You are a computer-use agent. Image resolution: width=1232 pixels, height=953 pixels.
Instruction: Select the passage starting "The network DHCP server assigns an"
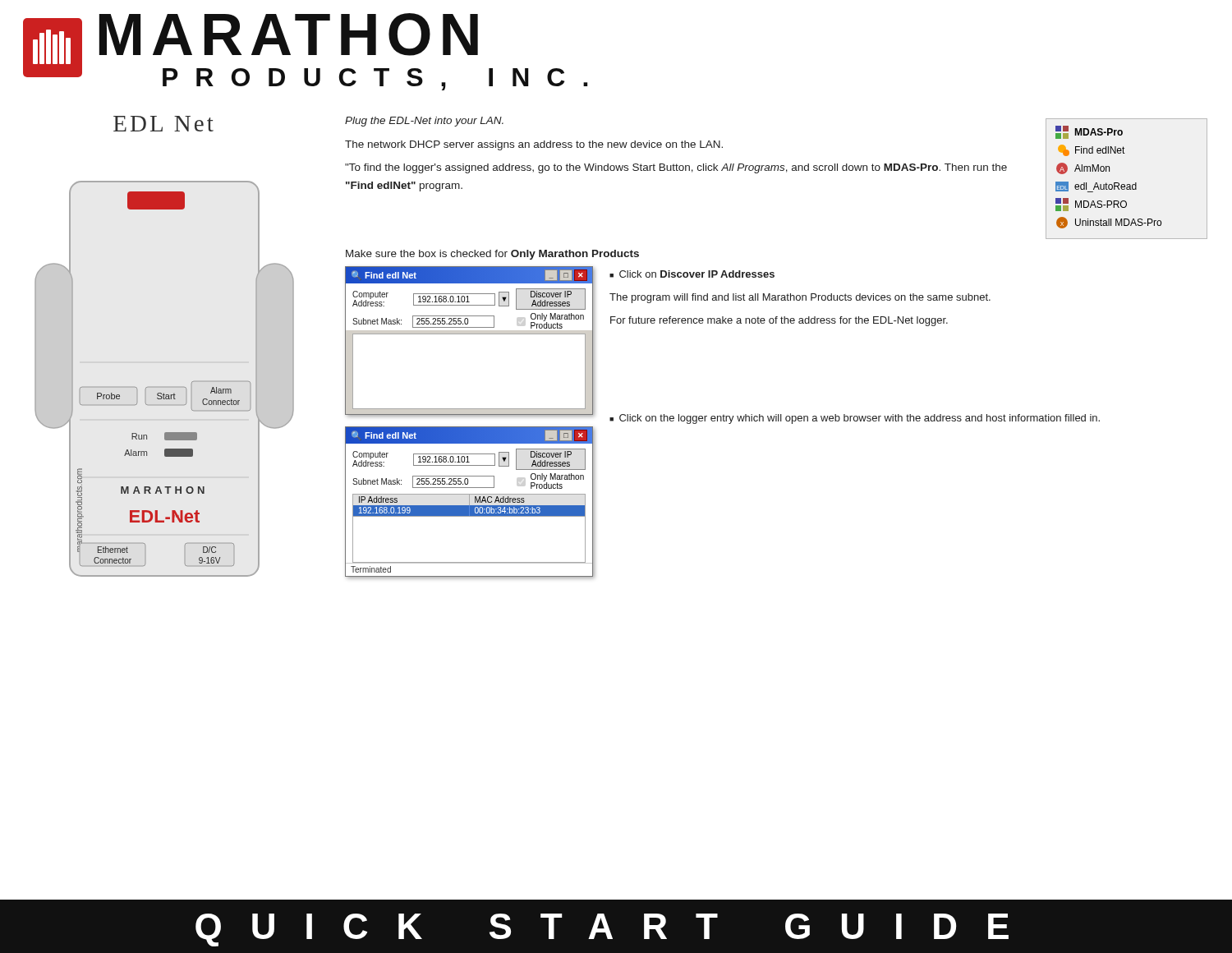point(534,144)
